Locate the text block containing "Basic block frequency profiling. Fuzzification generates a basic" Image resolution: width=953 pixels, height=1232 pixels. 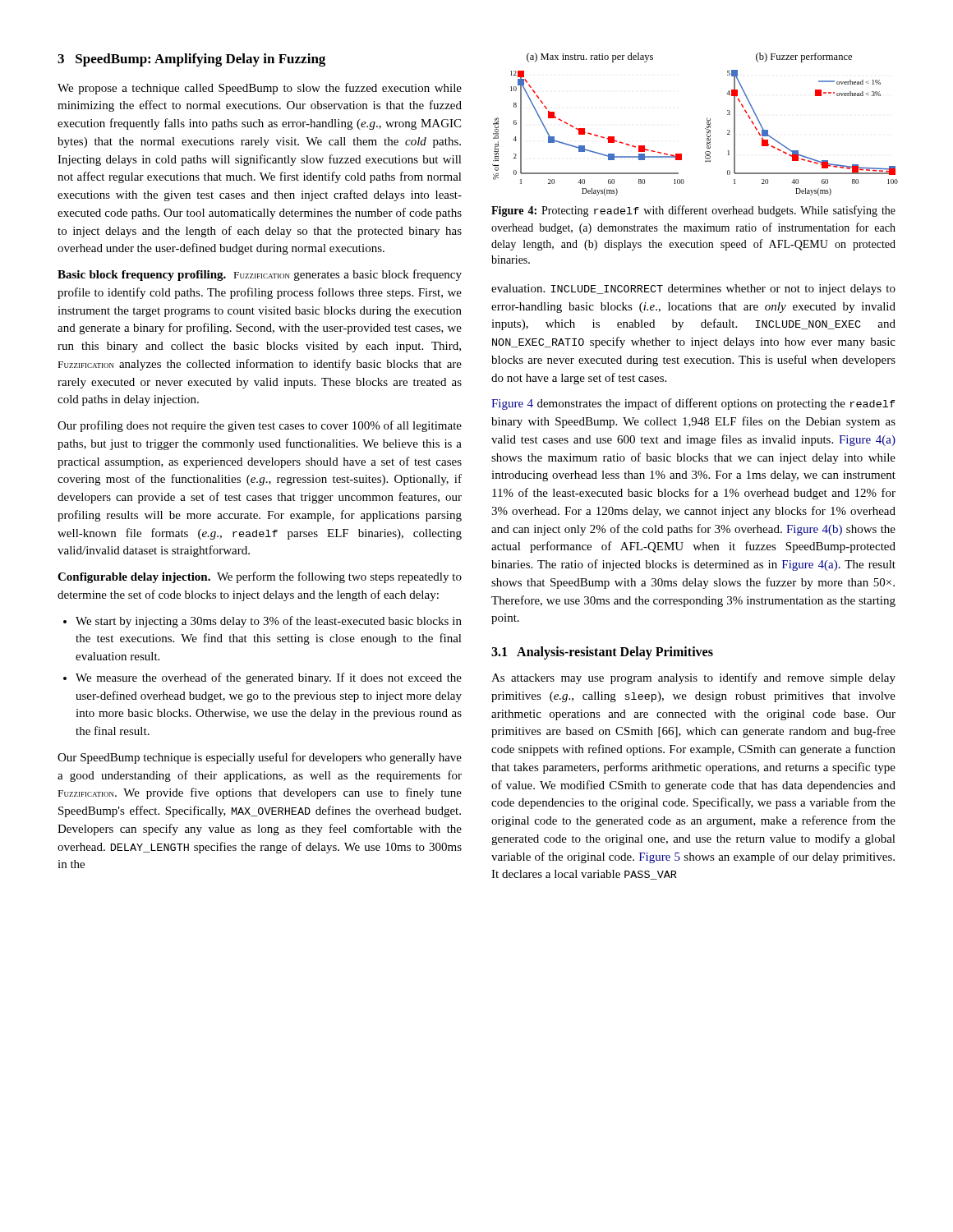pos(260,338)
